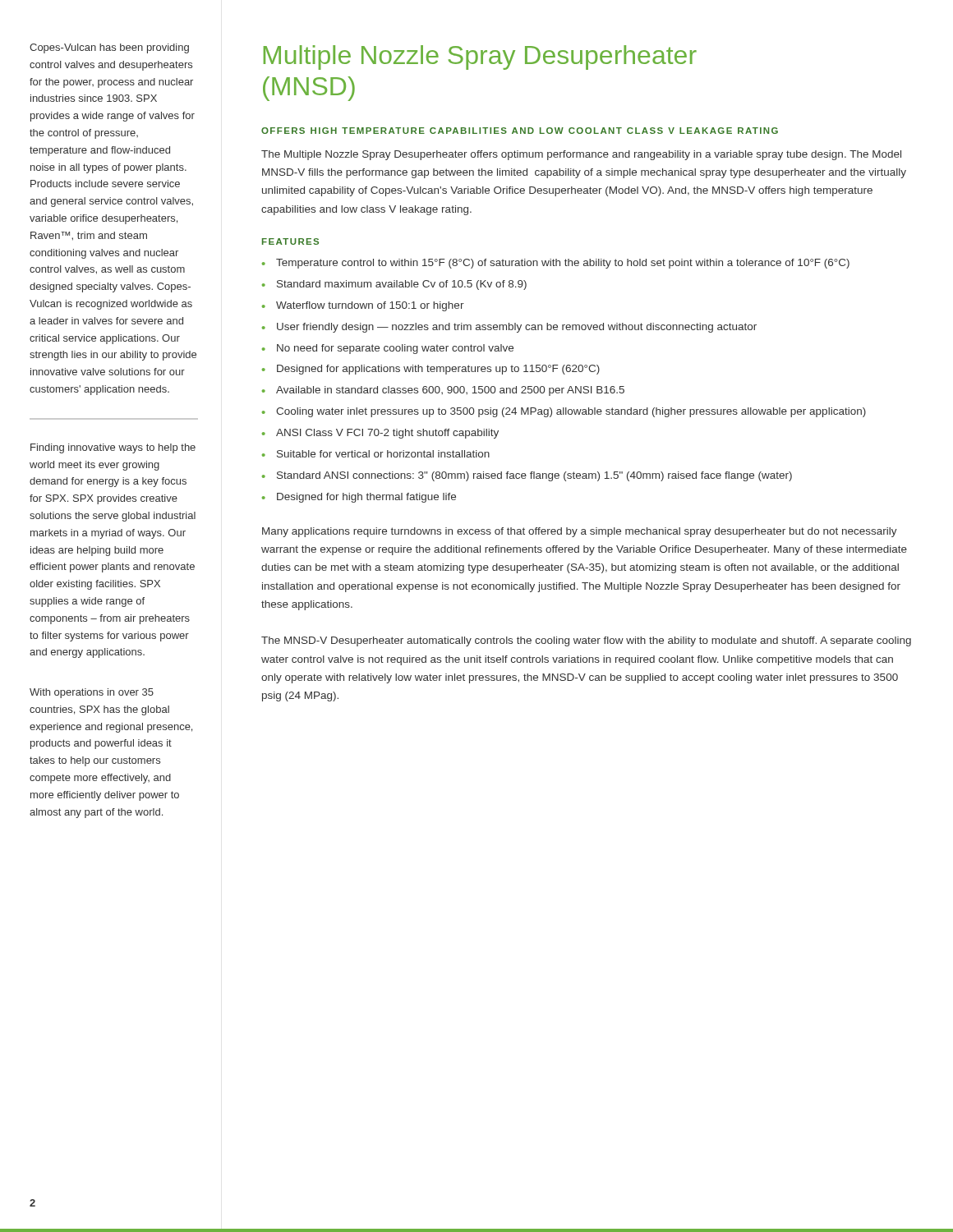Screen dimensions: 1232x953
Task: Select the list item with the text "User friendly design — nozzles and trim assembly"
Action: pos(516,326)
